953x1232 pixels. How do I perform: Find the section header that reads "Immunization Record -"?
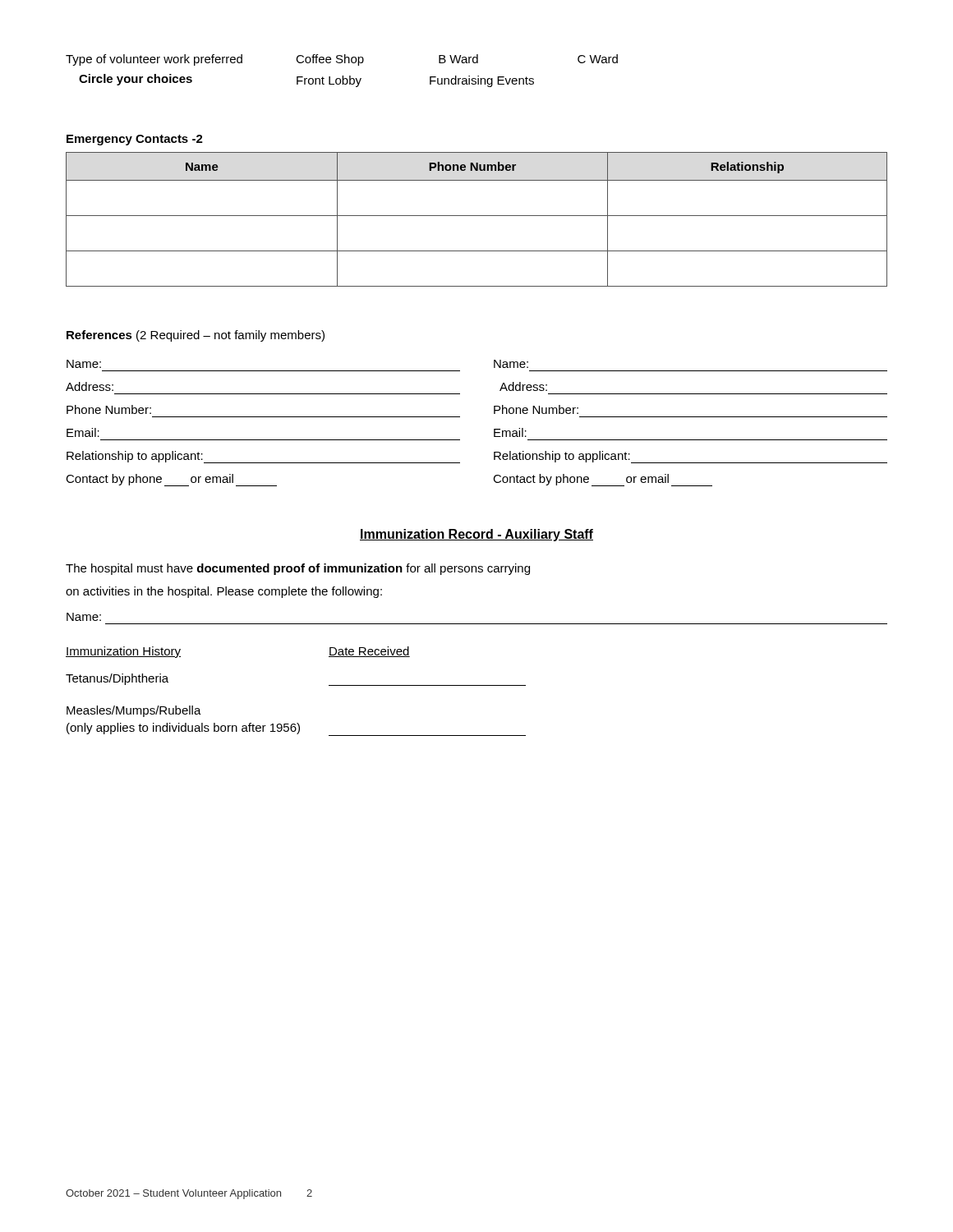(476, 534)
